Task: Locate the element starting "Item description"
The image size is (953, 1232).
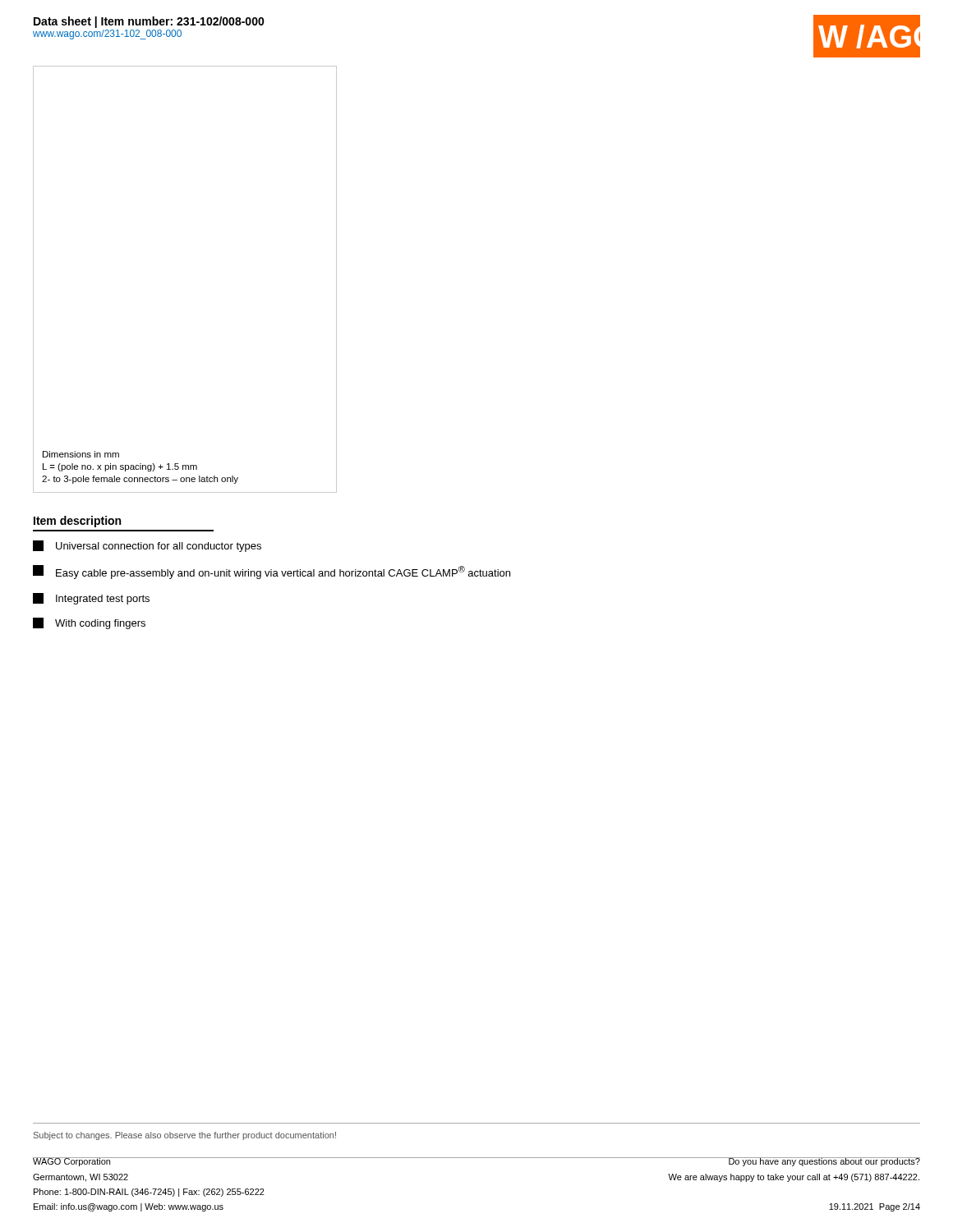Action: 77,521
